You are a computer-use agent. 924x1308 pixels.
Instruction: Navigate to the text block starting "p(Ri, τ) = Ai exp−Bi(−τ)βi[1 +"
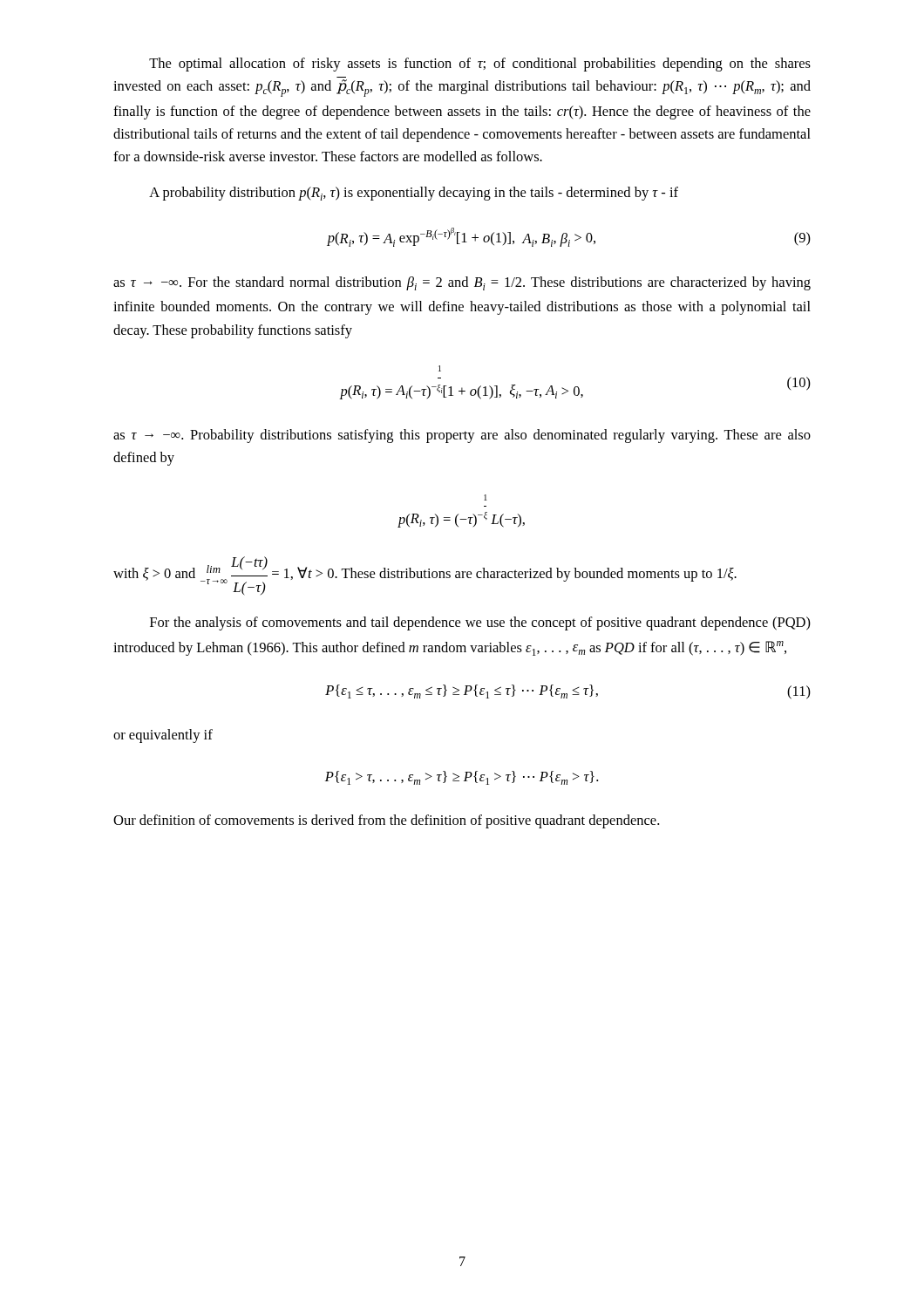tap(462, 239)
